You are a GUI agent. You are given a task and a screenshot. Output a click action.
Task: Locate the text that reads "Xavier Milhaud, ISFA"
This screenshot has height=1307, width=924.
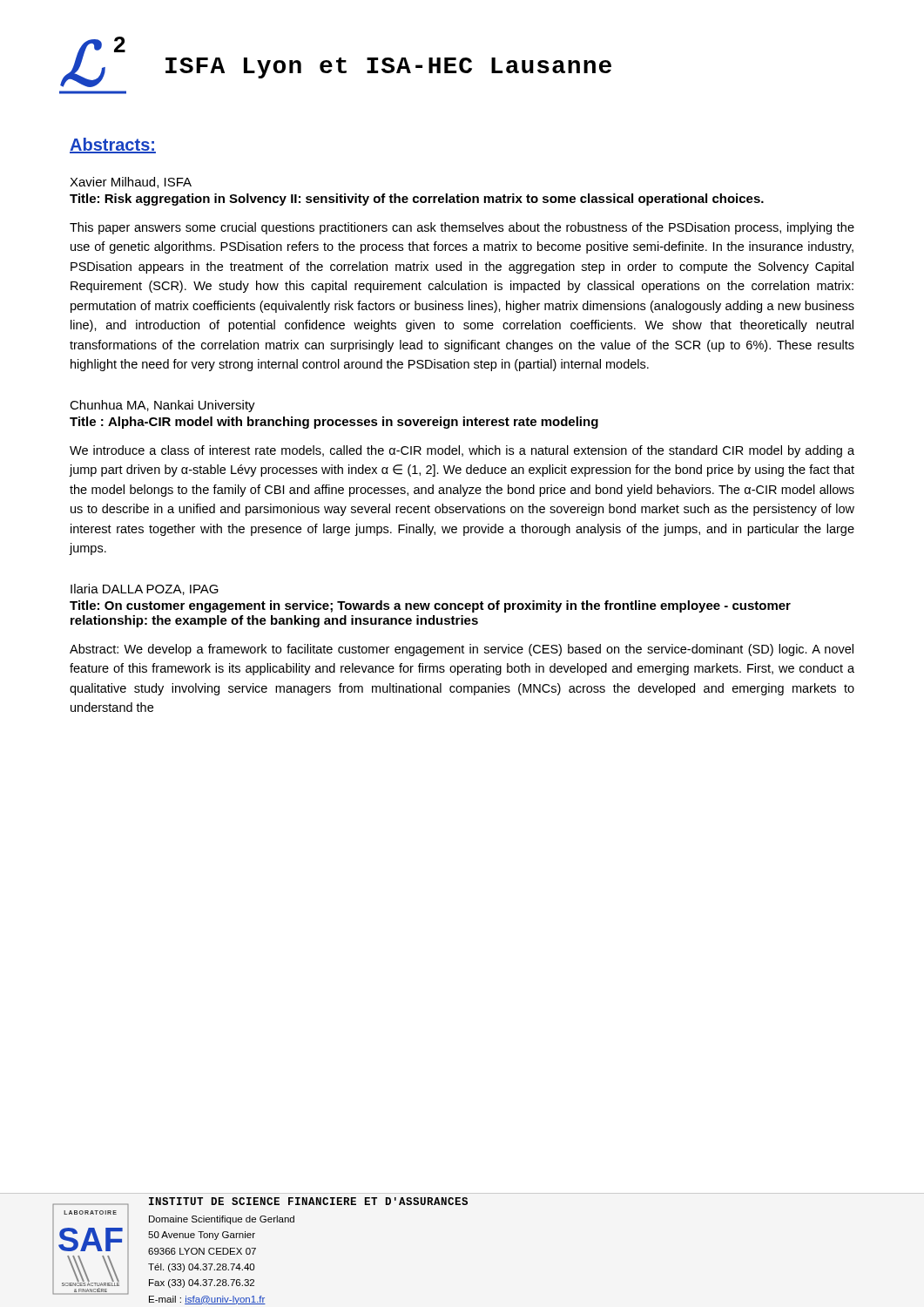(131, 182)
